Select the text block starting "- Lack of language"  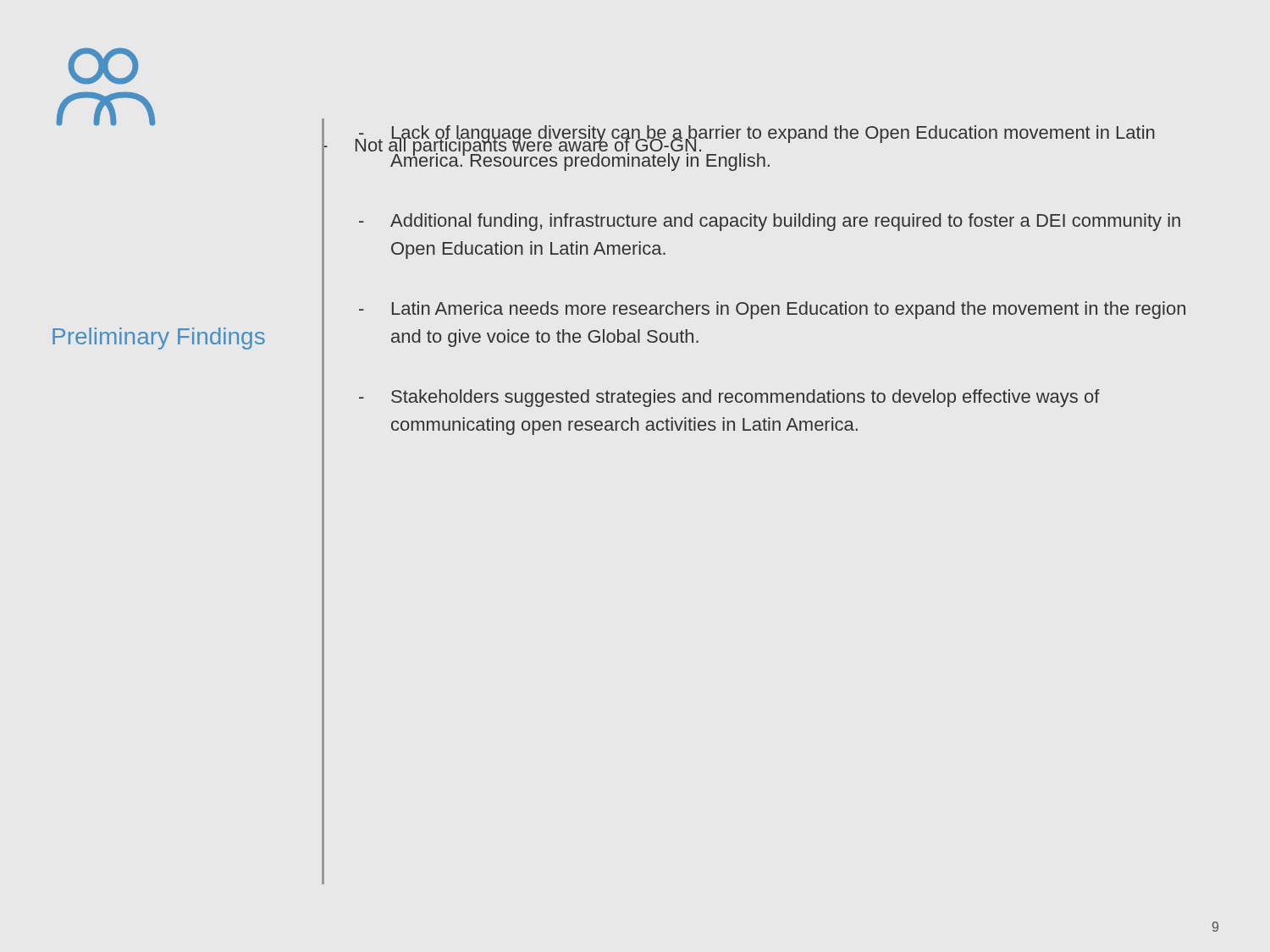pos(780,146)
